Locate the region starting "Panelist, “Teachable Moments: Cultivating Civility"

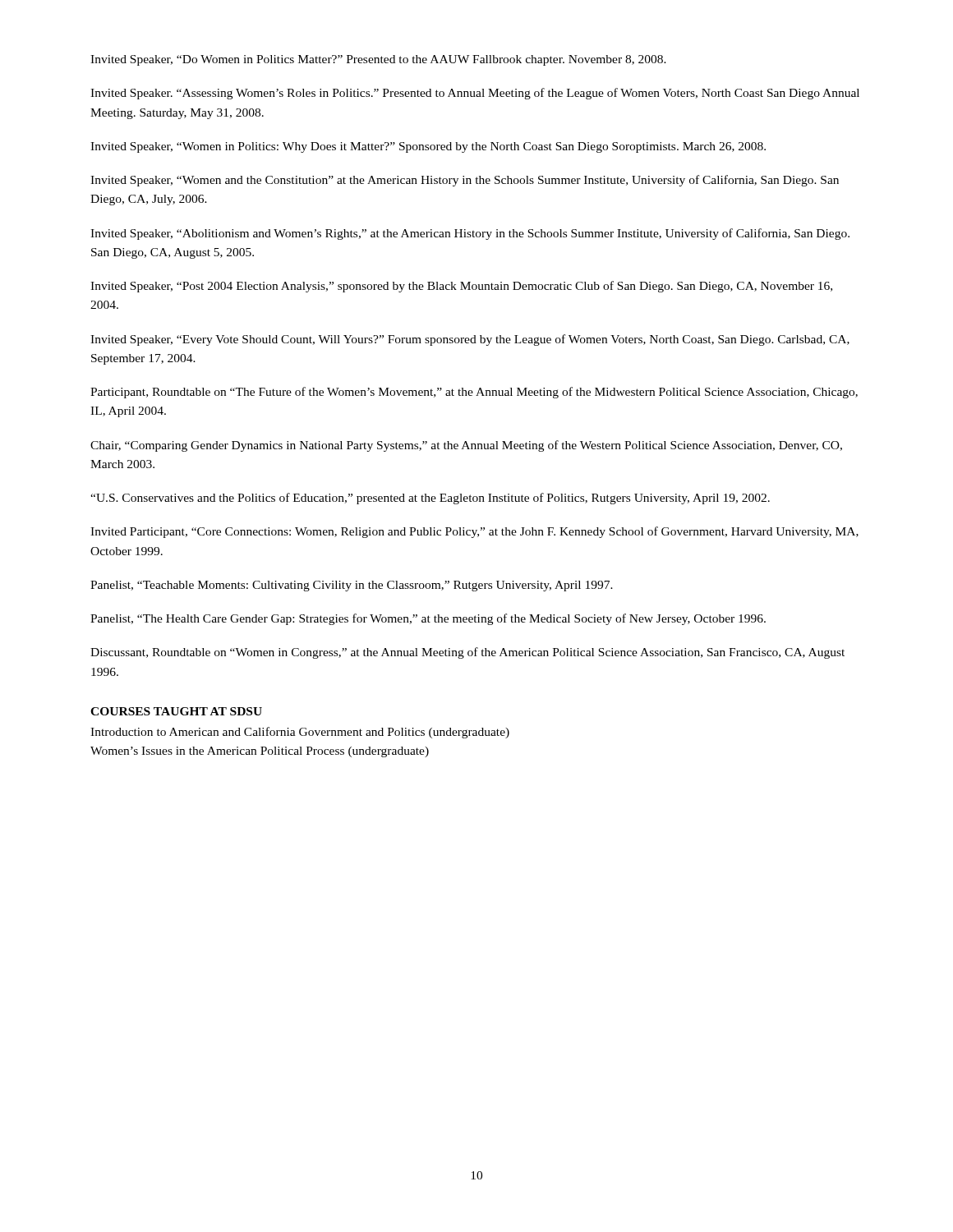point(352,584)
